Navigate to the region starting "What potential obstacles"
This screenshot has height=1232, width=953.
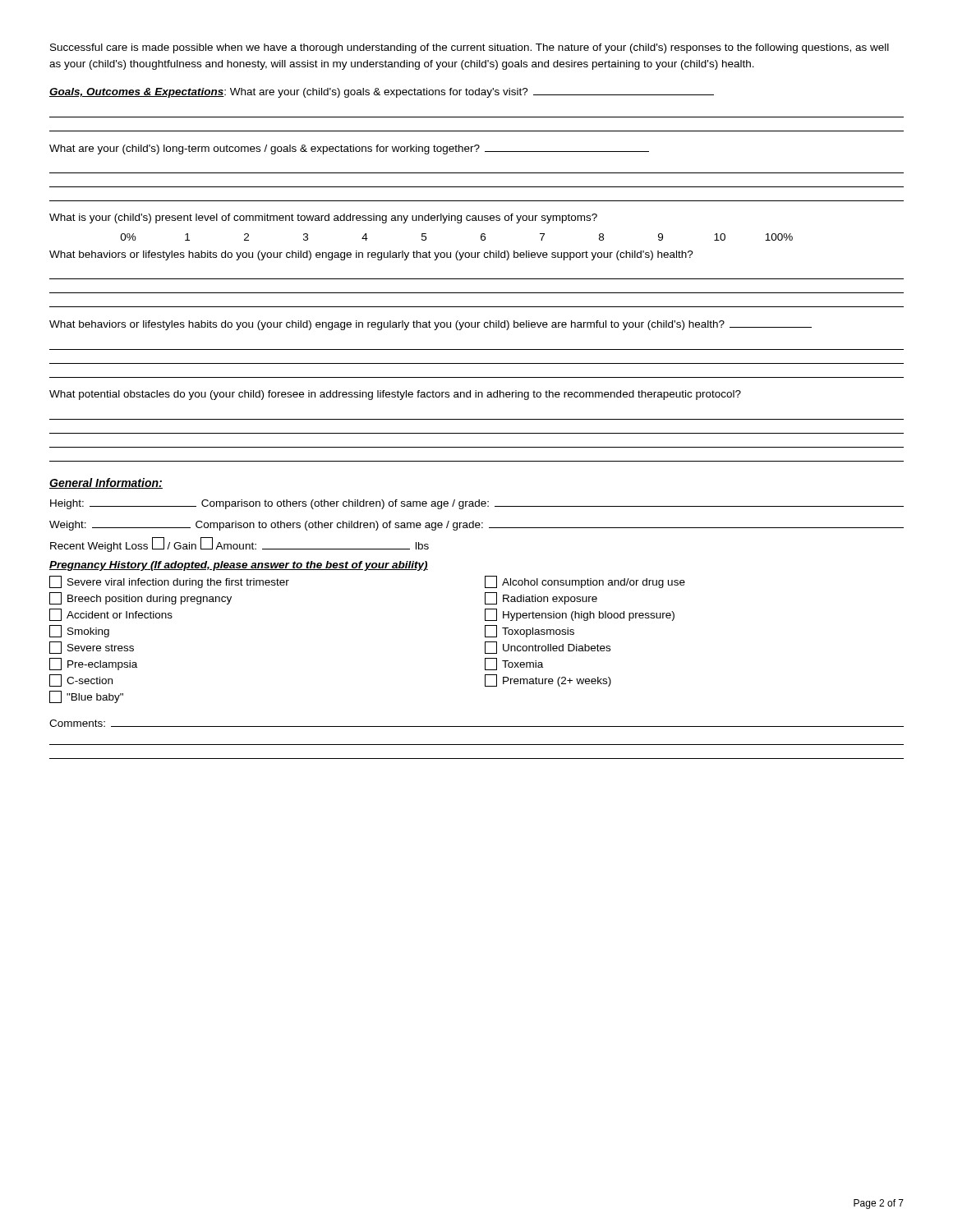(395, 394)
